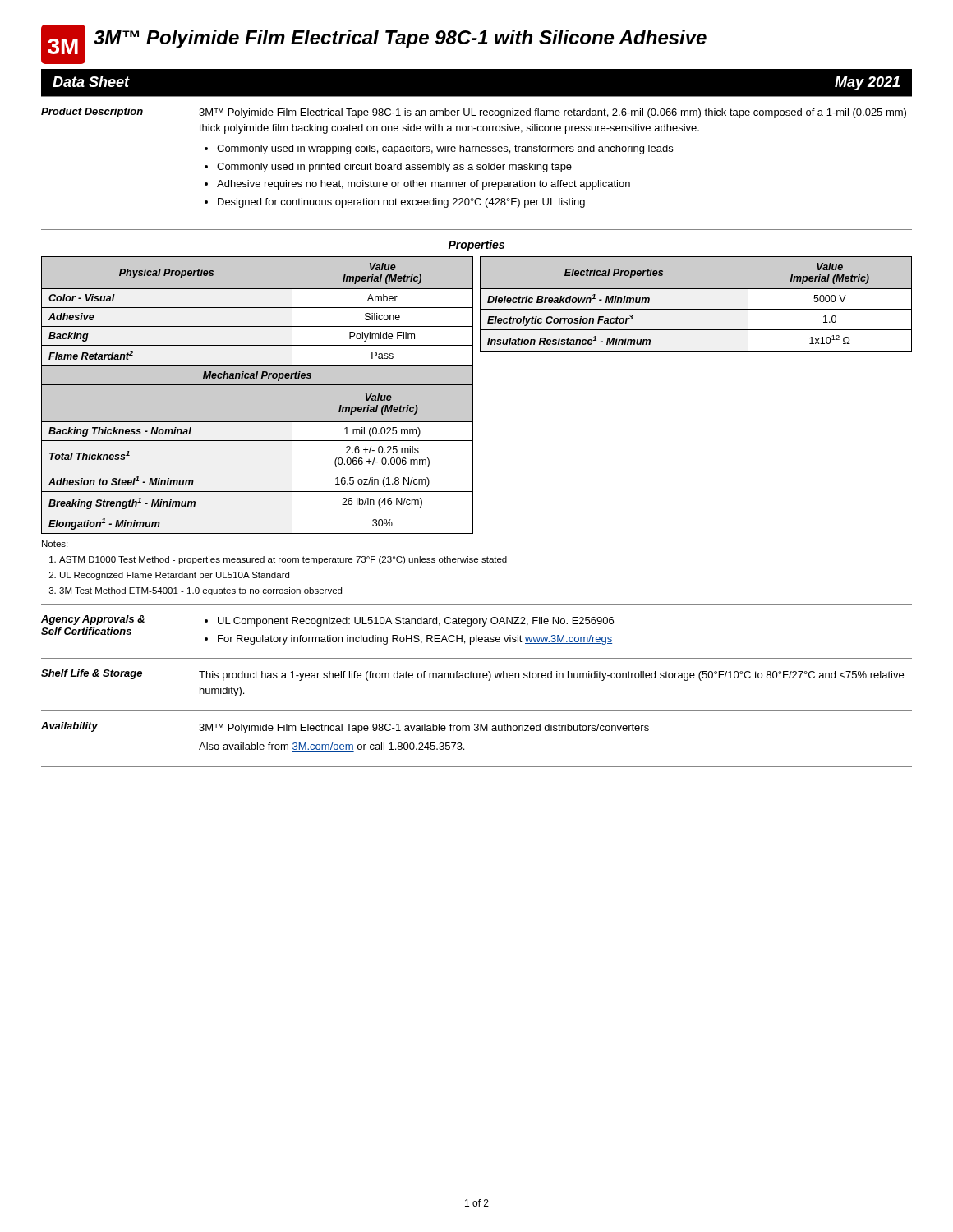
Task: Navigate to the block starting "This product has a 1-year shelf life (from"
Action: coord(555,683)
